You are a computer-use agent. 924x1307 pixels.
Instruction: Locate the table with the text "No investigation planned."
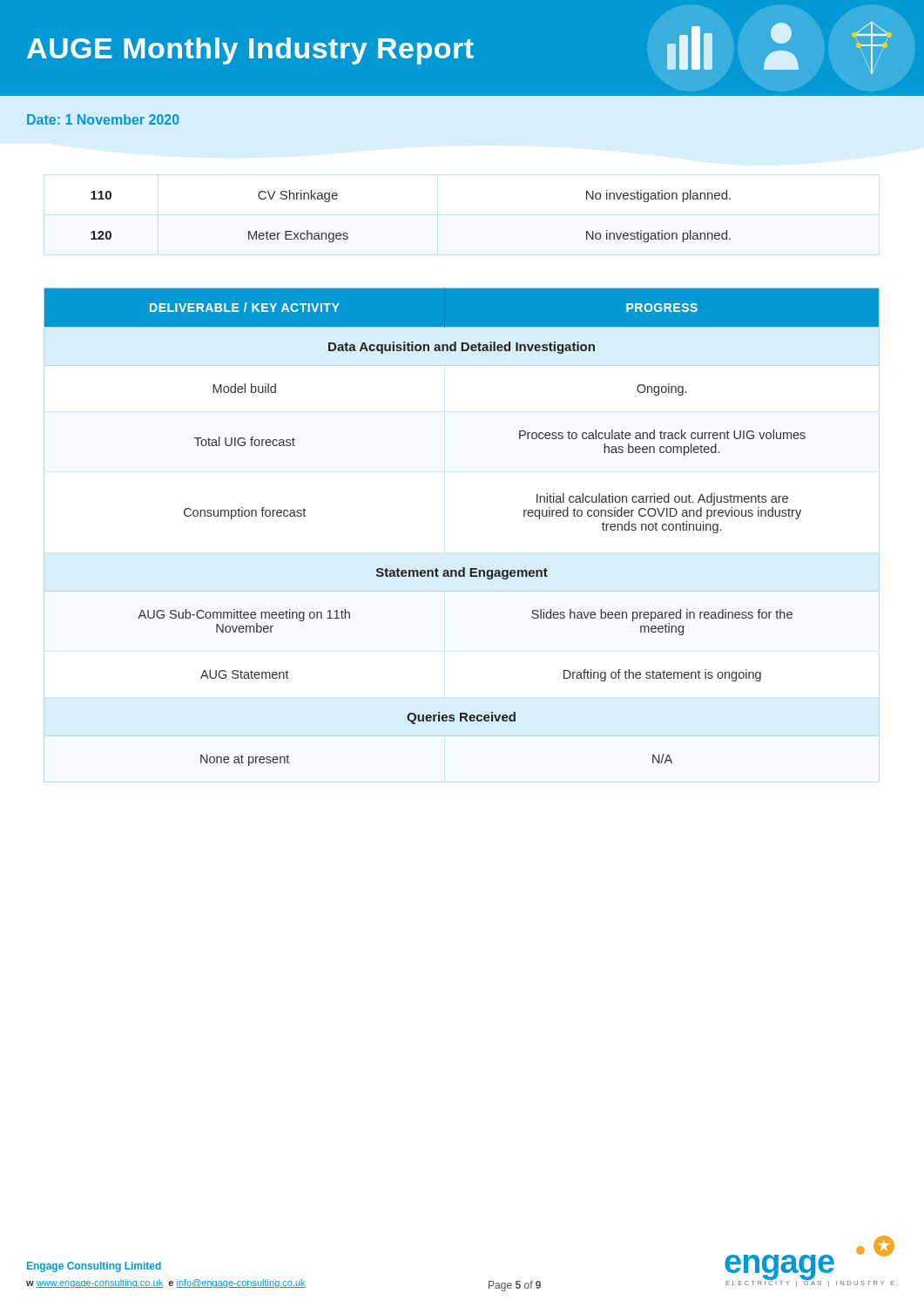462,215
